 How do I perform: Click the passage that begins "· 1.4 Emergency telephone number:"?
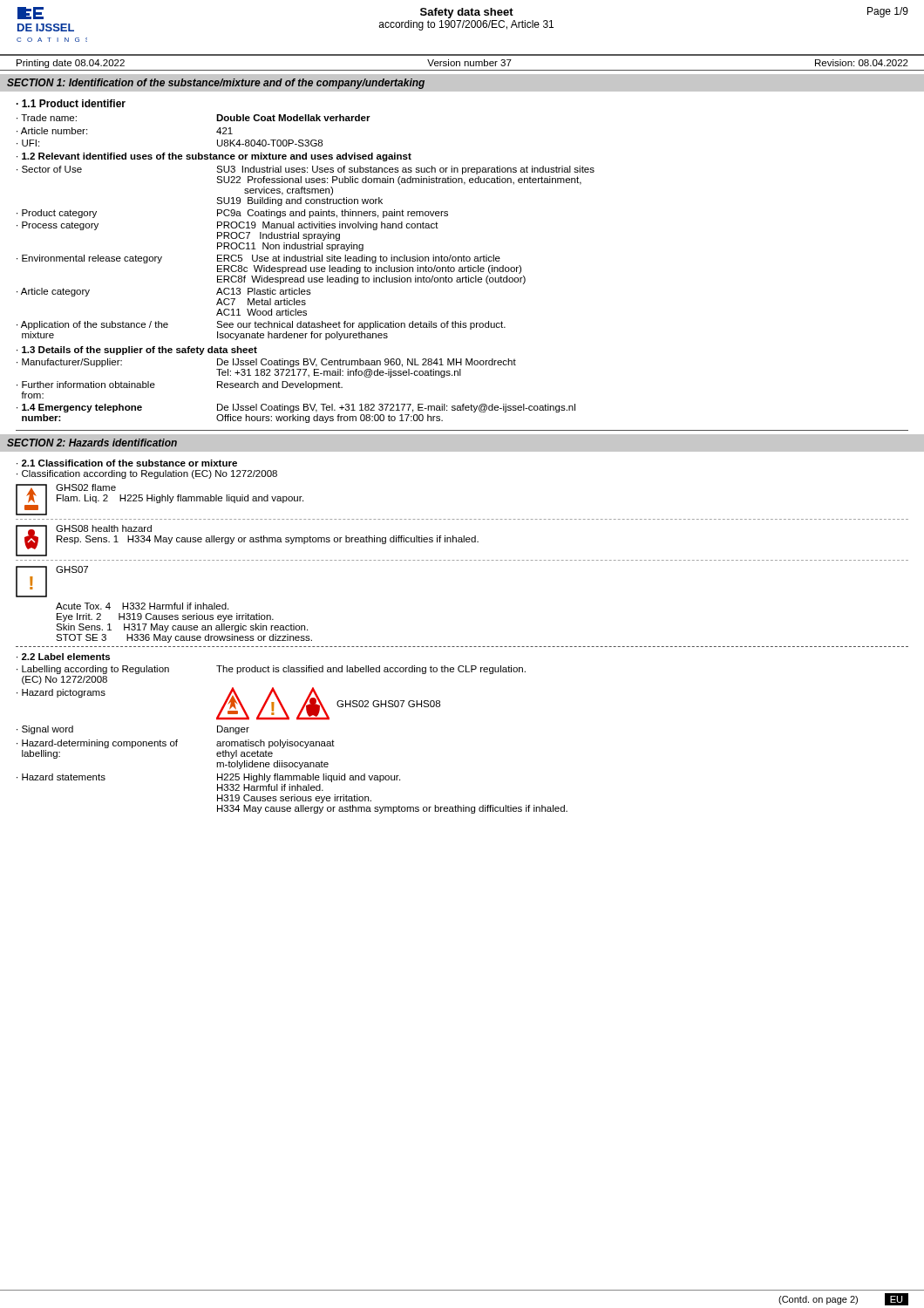click(296, 412)
